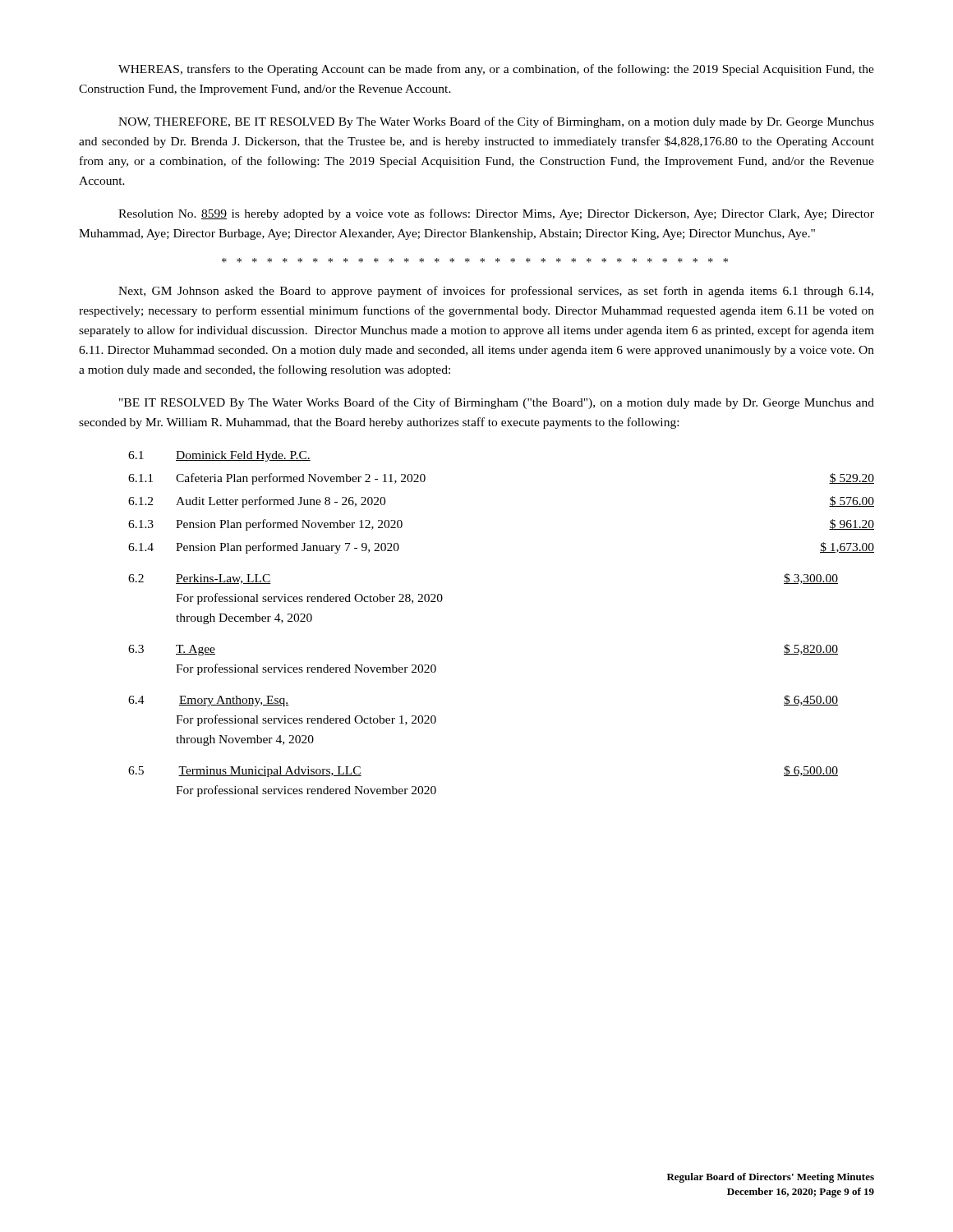The width and height of the screenshot is (953, 1232).
Task: Select the element starting "6.1 Dominick Feld"
Action: click(219, 456)
